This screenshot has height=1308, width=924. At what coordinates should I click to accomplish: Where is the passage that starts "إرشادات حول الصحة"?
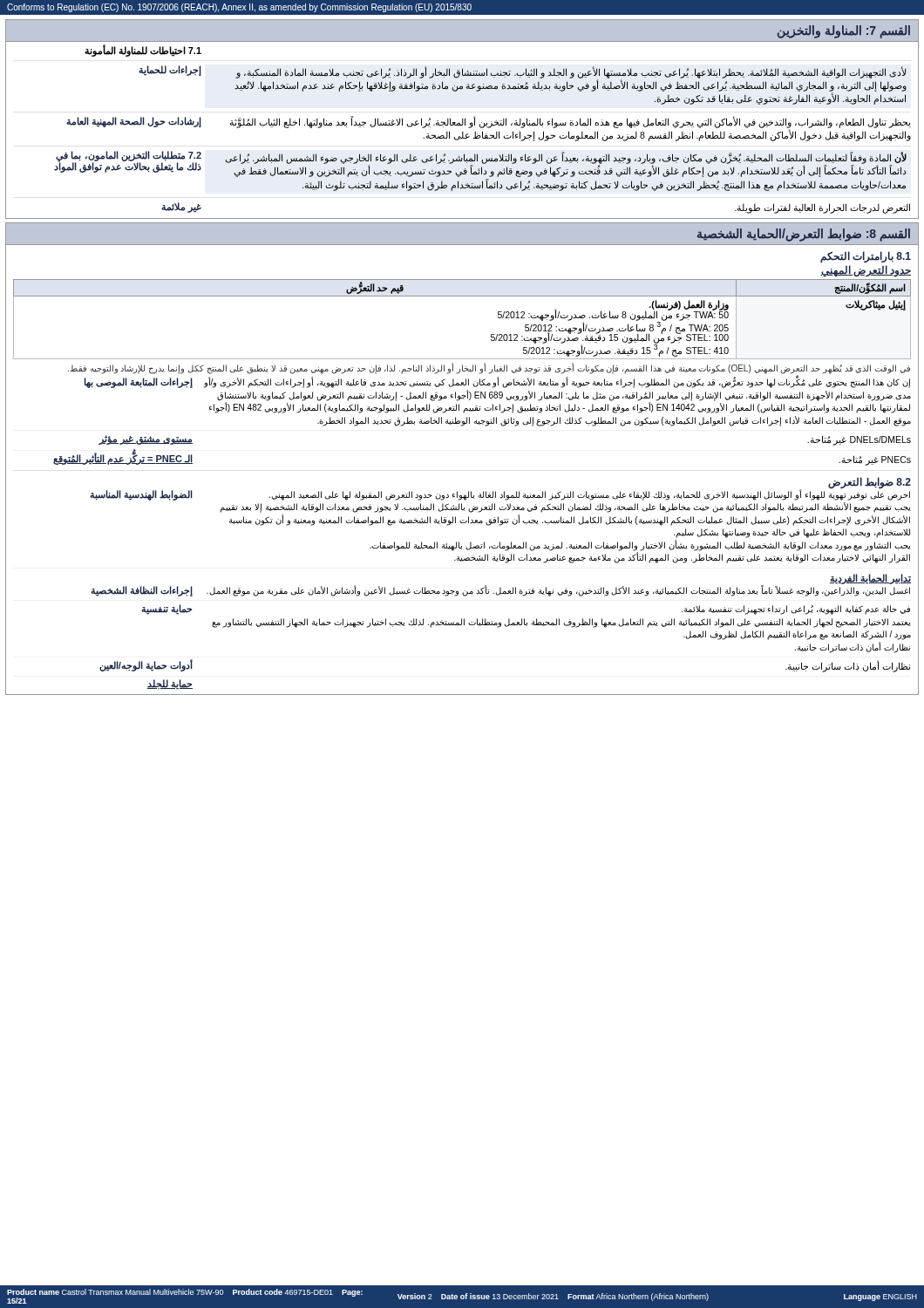click(x=134, y=121)
